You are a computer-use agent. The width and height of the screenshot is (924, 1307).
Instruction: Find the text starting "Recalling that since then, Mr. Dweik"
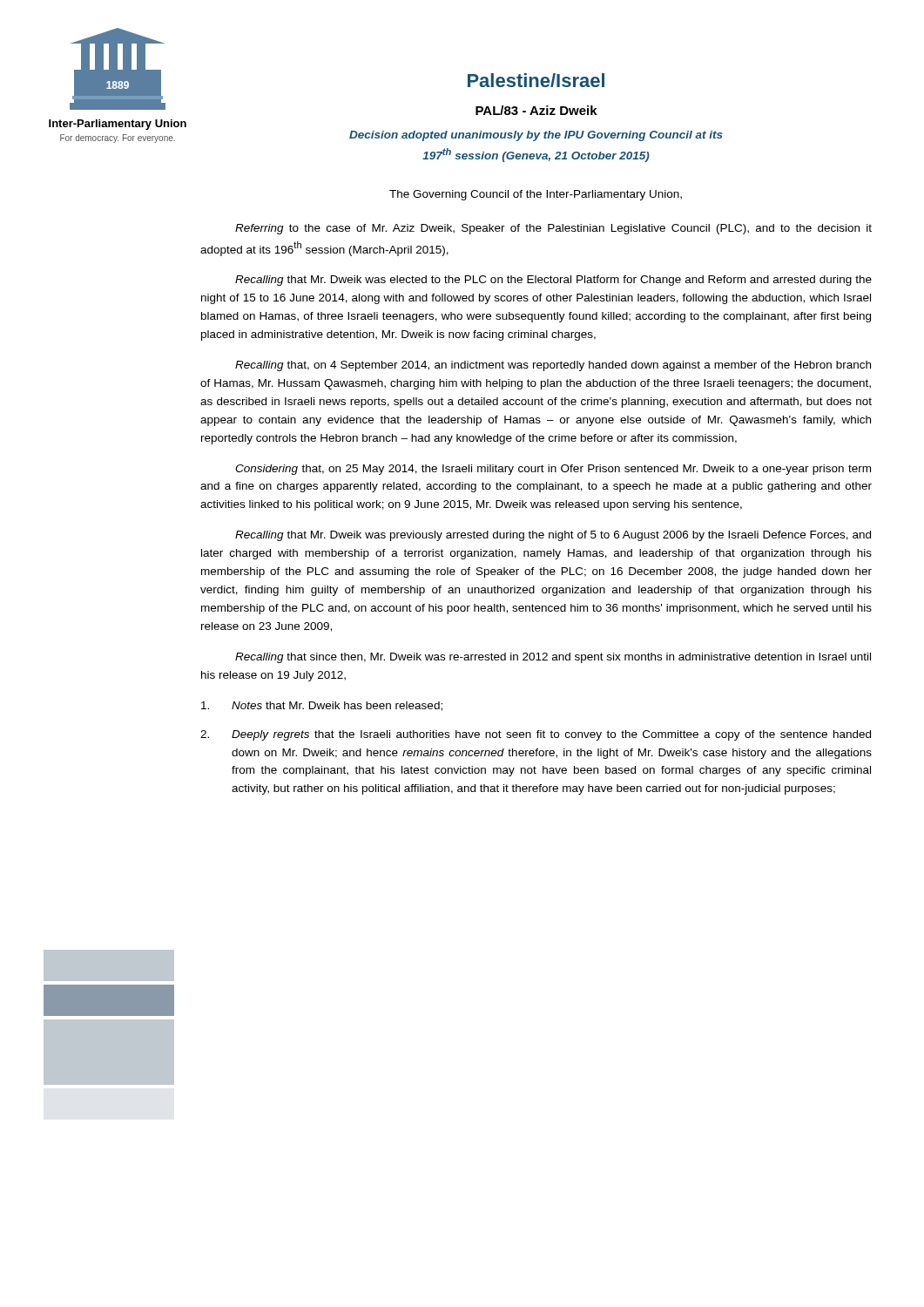click(536, 666)
